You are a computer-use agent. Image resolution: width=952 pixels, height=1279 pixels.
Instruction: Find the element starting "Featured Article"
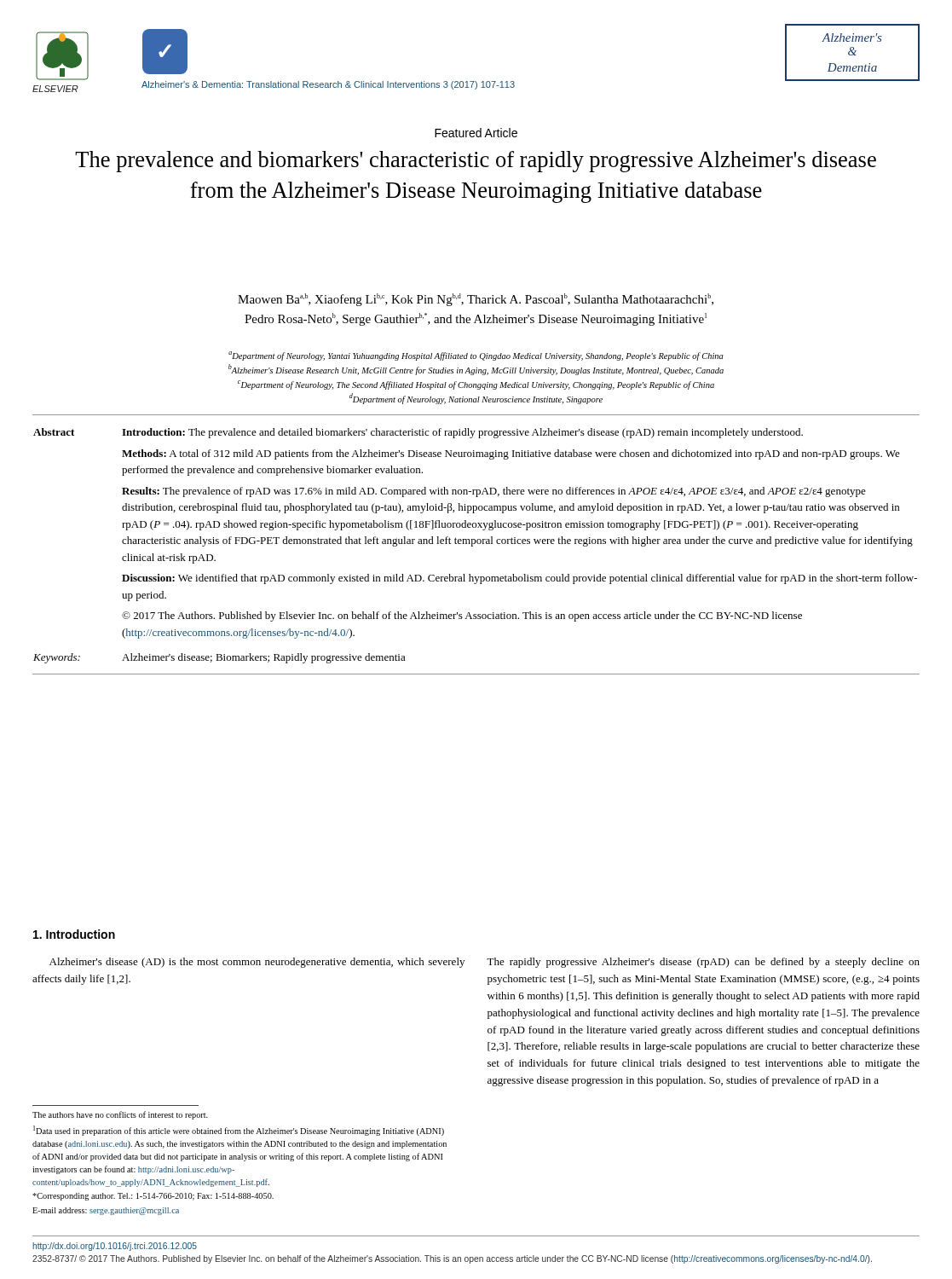[476, 133]
